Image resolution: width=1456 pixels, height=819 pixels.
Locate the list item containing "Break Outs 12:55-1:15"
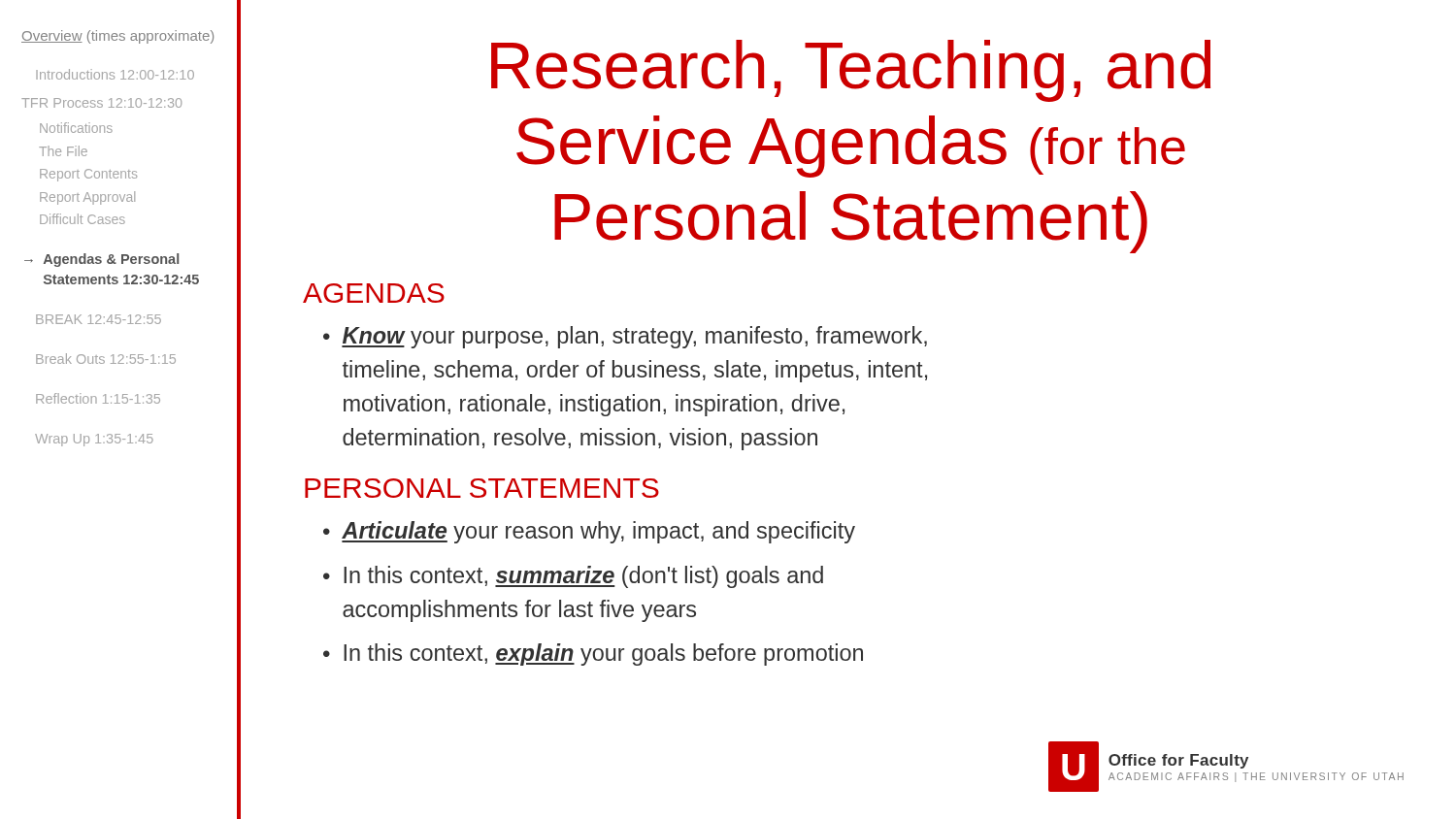(x=106, y=359)
